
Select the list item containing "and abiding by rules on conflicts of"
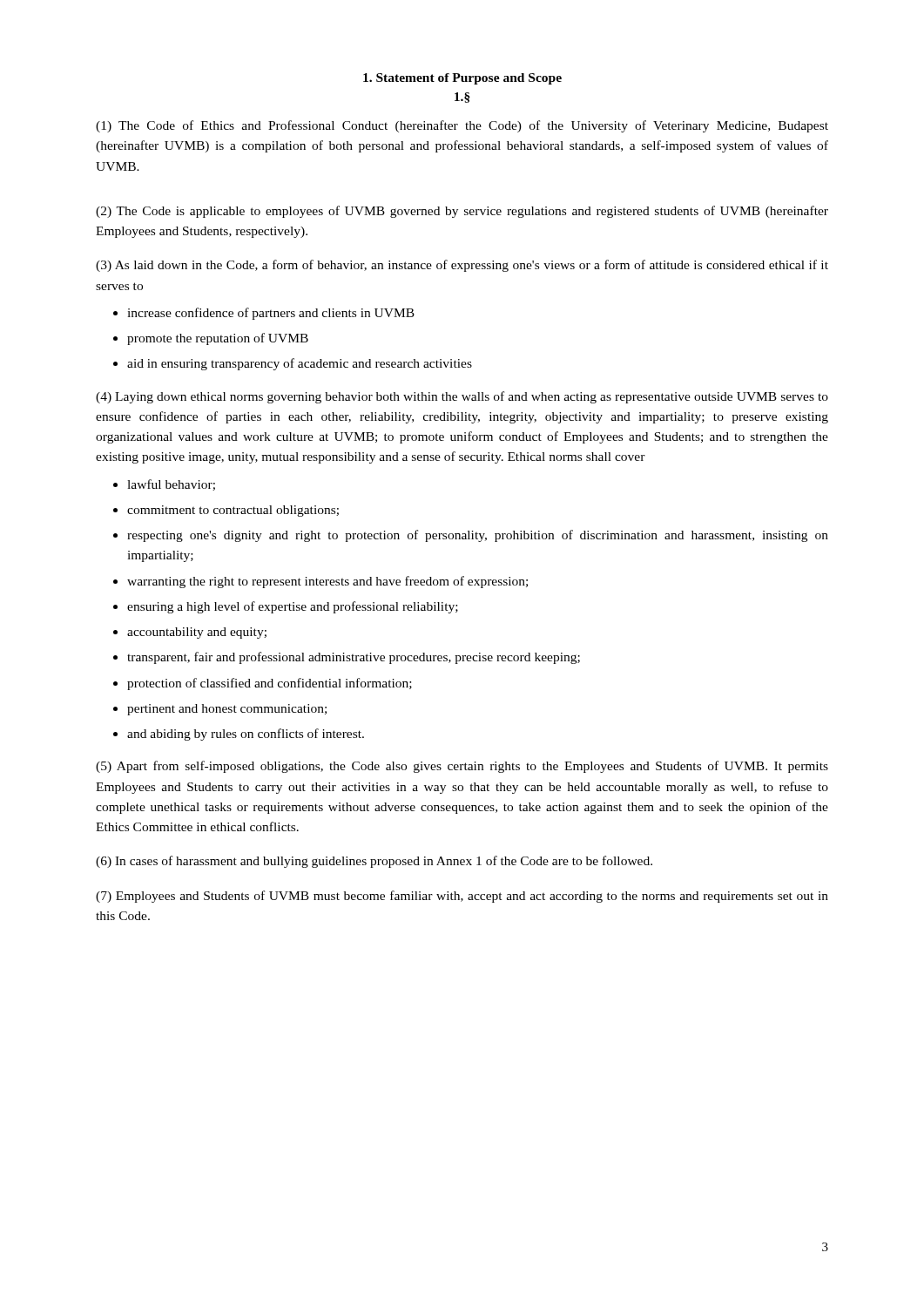click(246, 733)
